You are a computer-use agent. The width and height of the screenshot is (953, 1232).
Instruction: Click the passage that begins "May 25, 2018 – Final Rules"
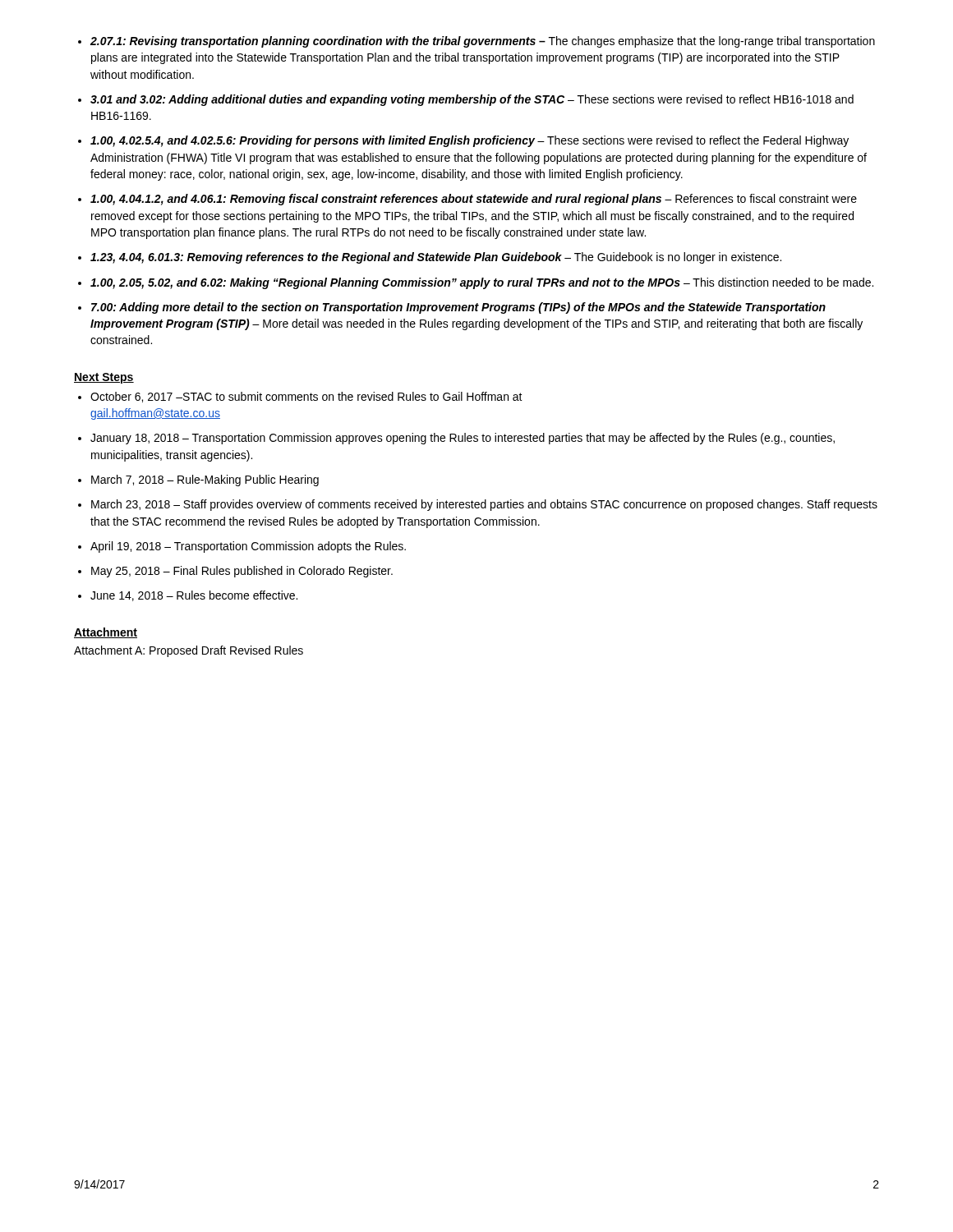242,572
